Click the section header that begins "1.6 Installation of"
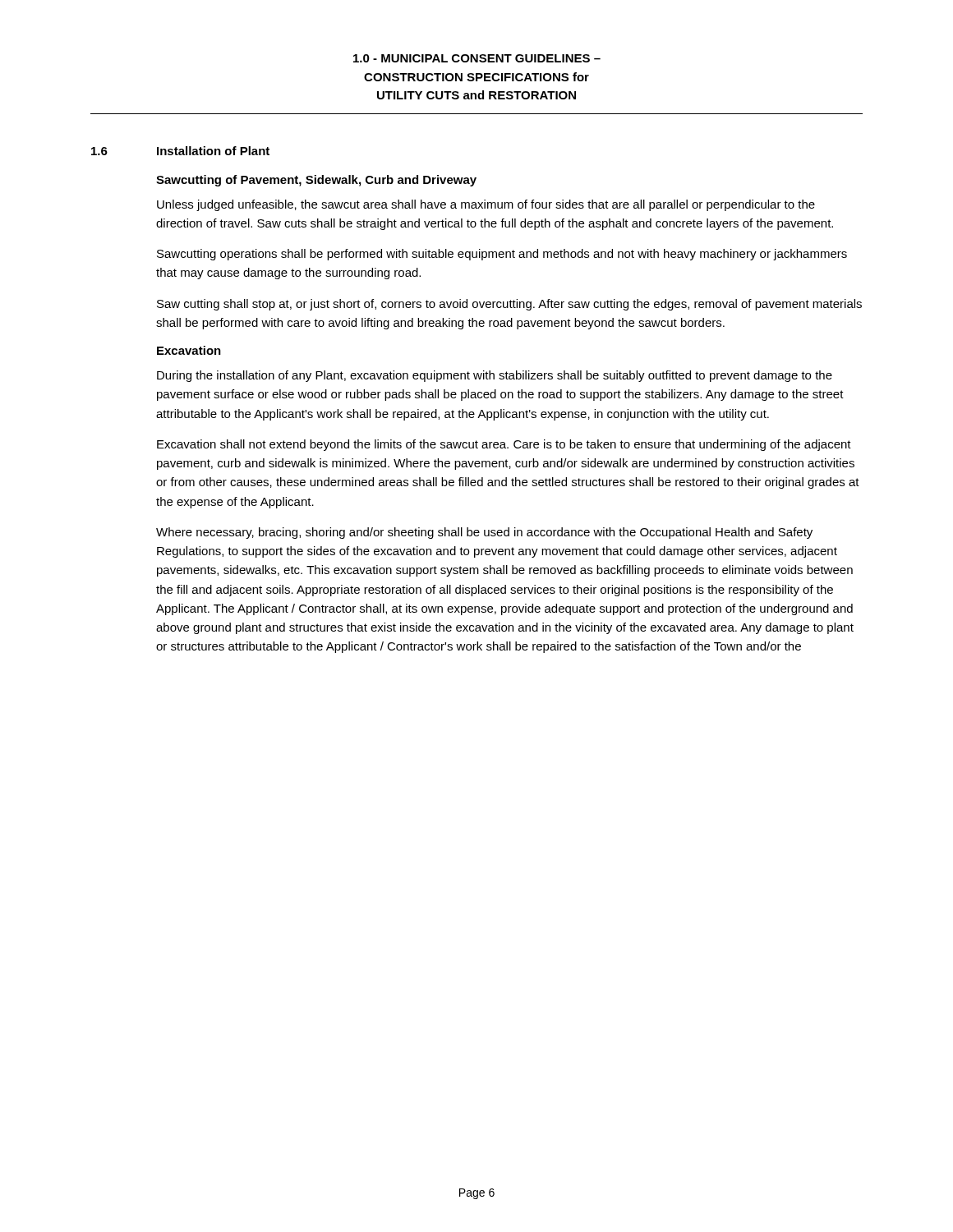 [x=180, y=150]
